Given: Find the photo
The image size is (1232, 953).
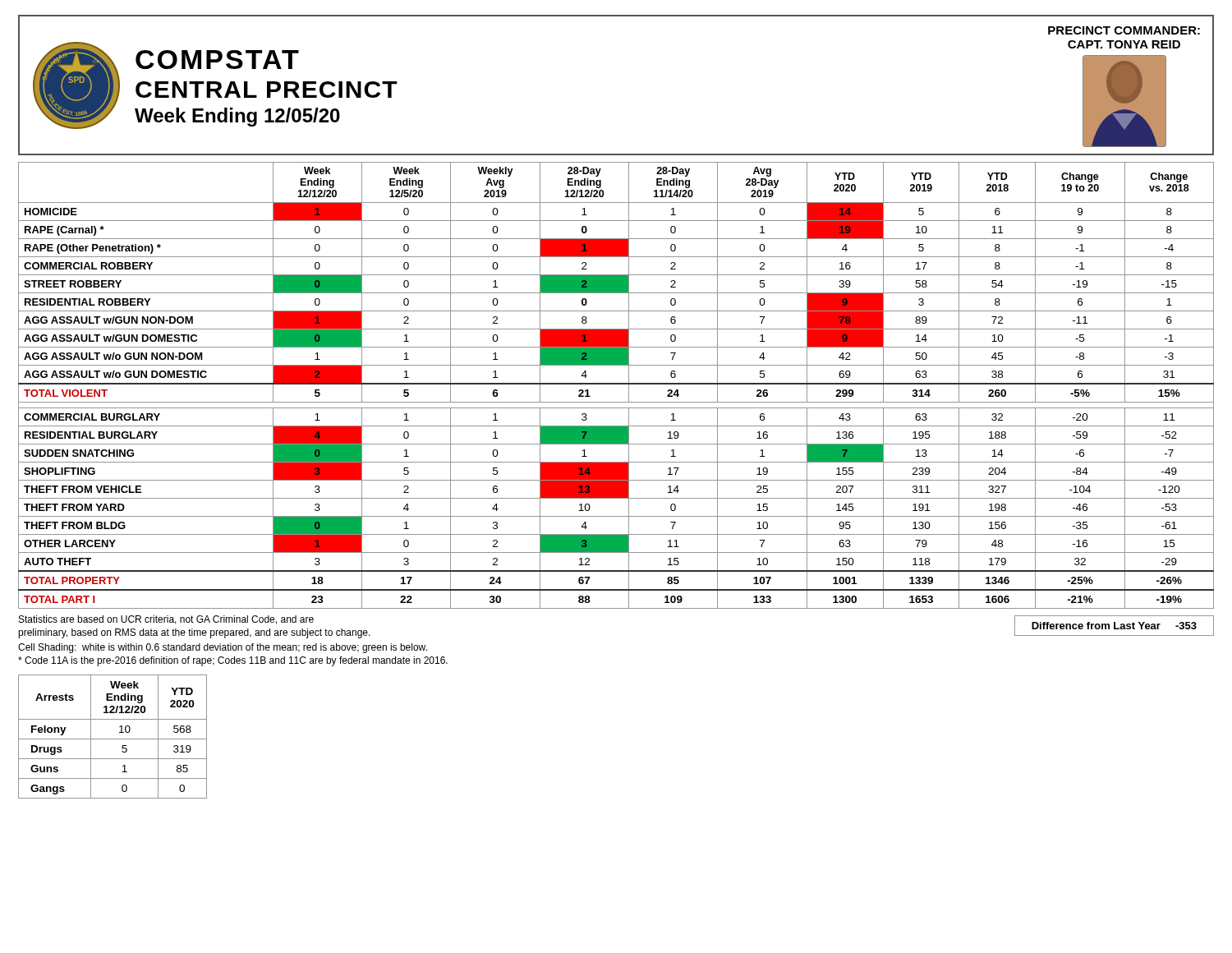Looking at the screenshot, I should tap(1124, 101).
